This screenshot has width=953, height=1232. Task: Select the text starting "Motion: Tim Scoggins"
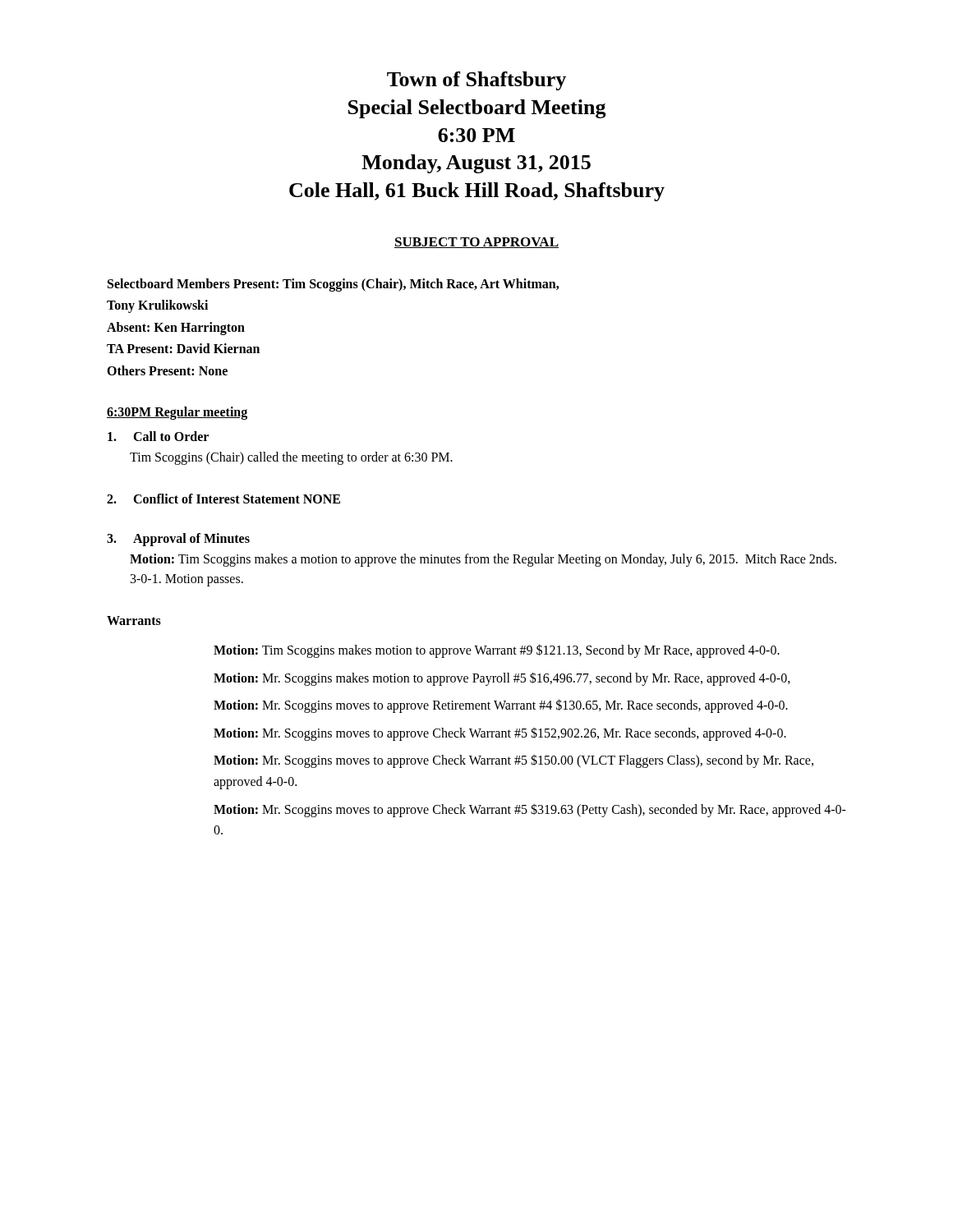point(530,740)
